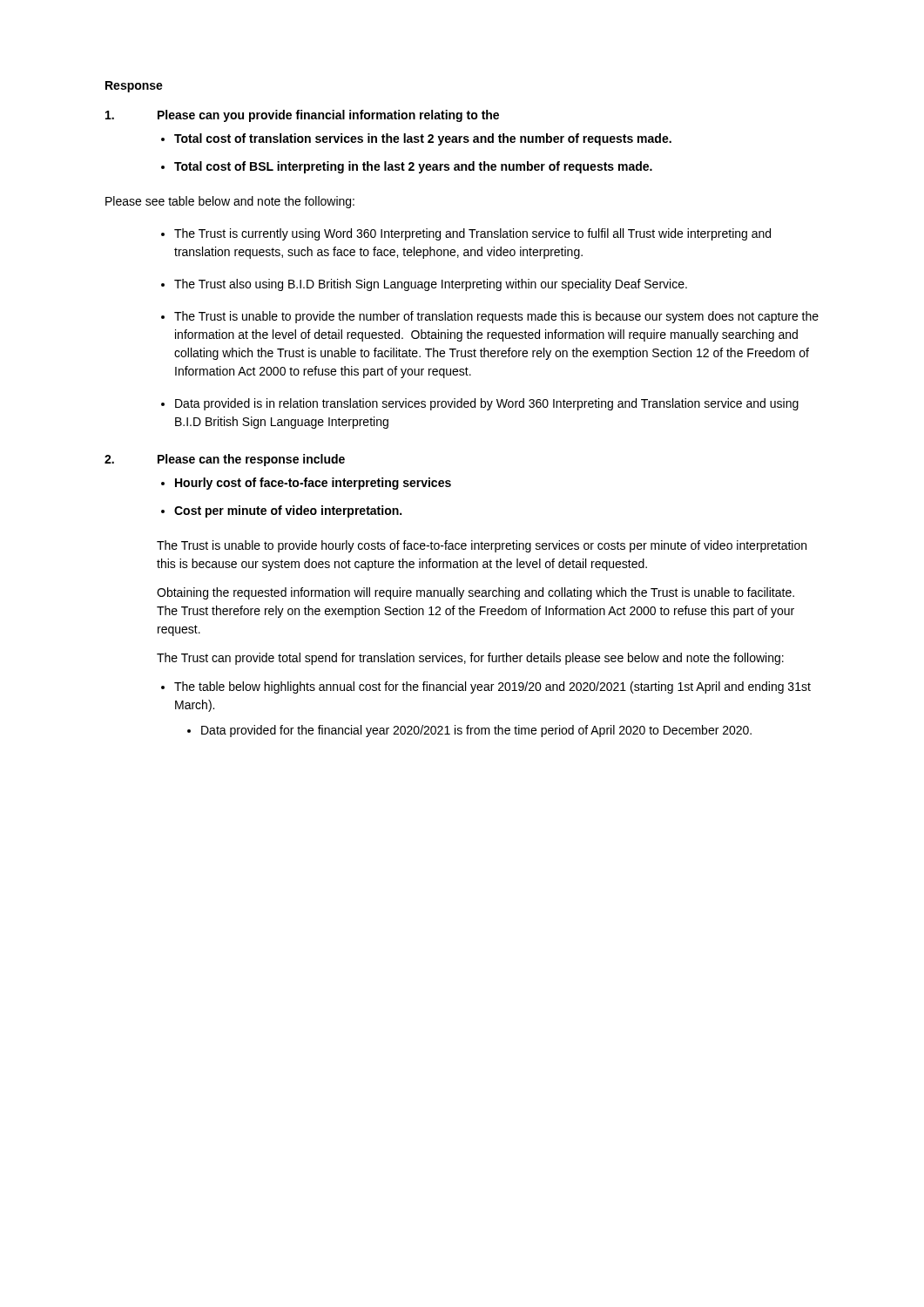Locate the block of text that opens with "Total cost of BSL interpreting"
This screenshot has height=1307, width=924.
click(x=497, y=167)
